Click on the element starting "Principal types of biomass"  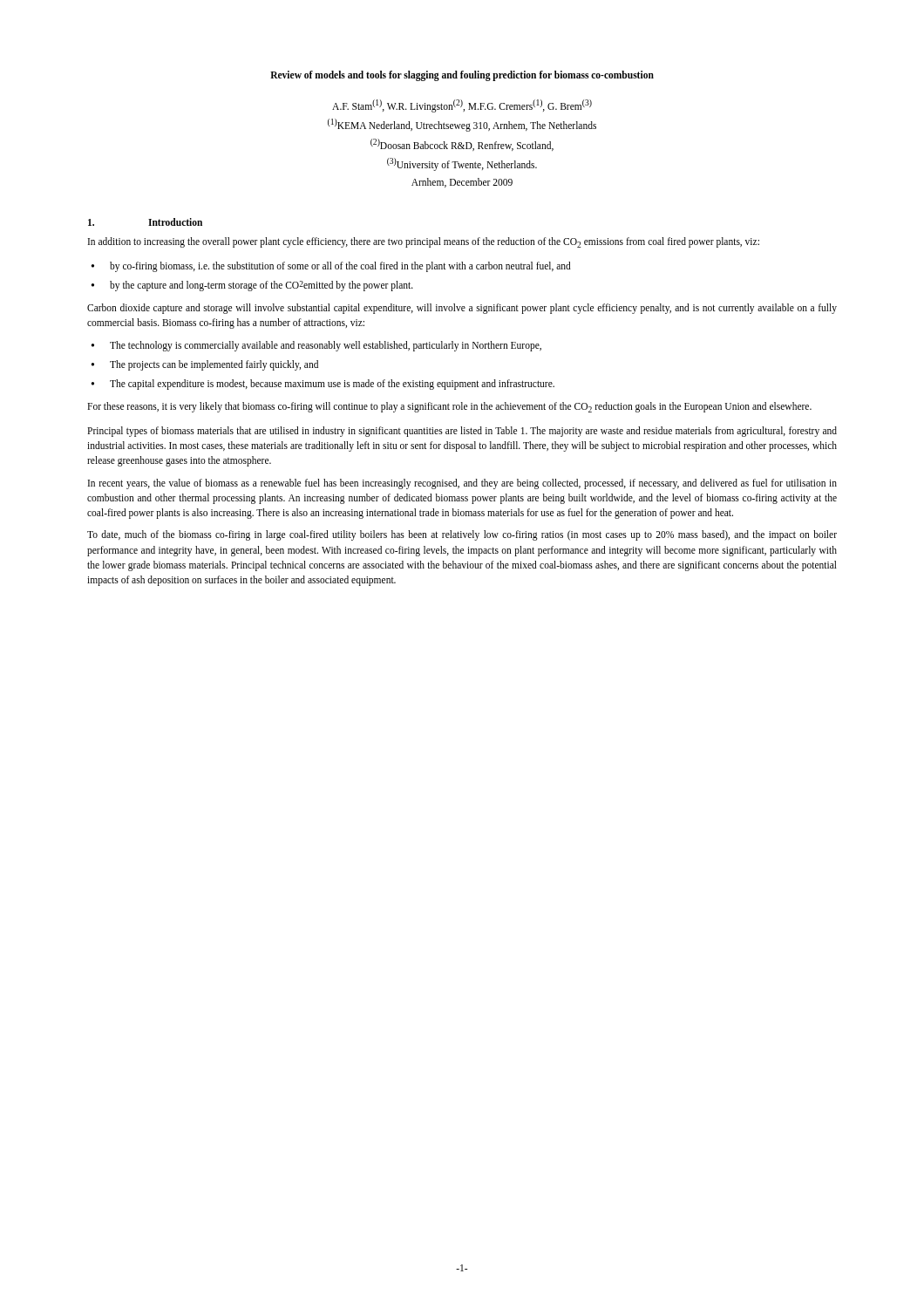(462, 446)
